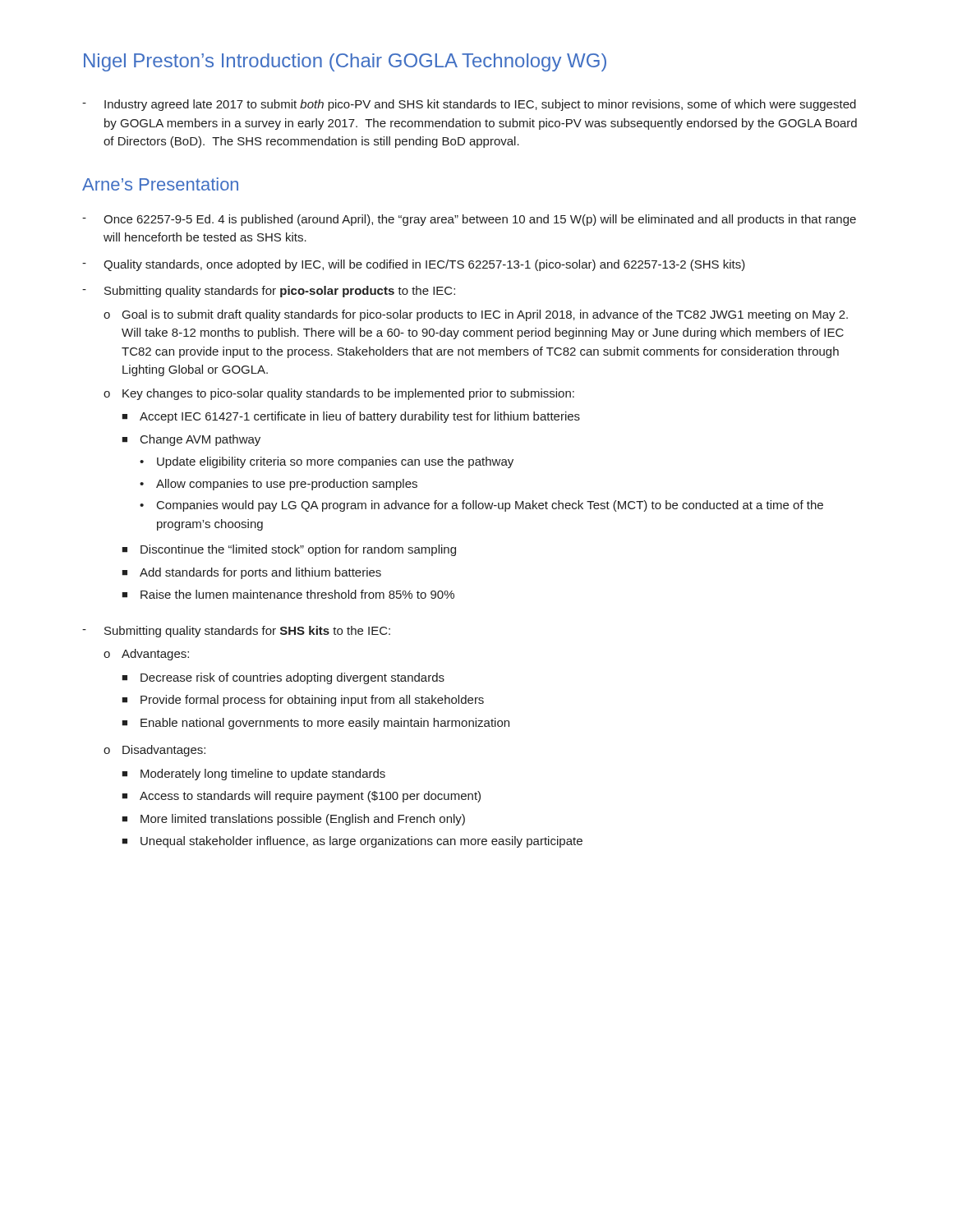
Task: Point to the region starting "- Submitting quality standards for pico-solar products to"
Action: [x=269, y=292]
